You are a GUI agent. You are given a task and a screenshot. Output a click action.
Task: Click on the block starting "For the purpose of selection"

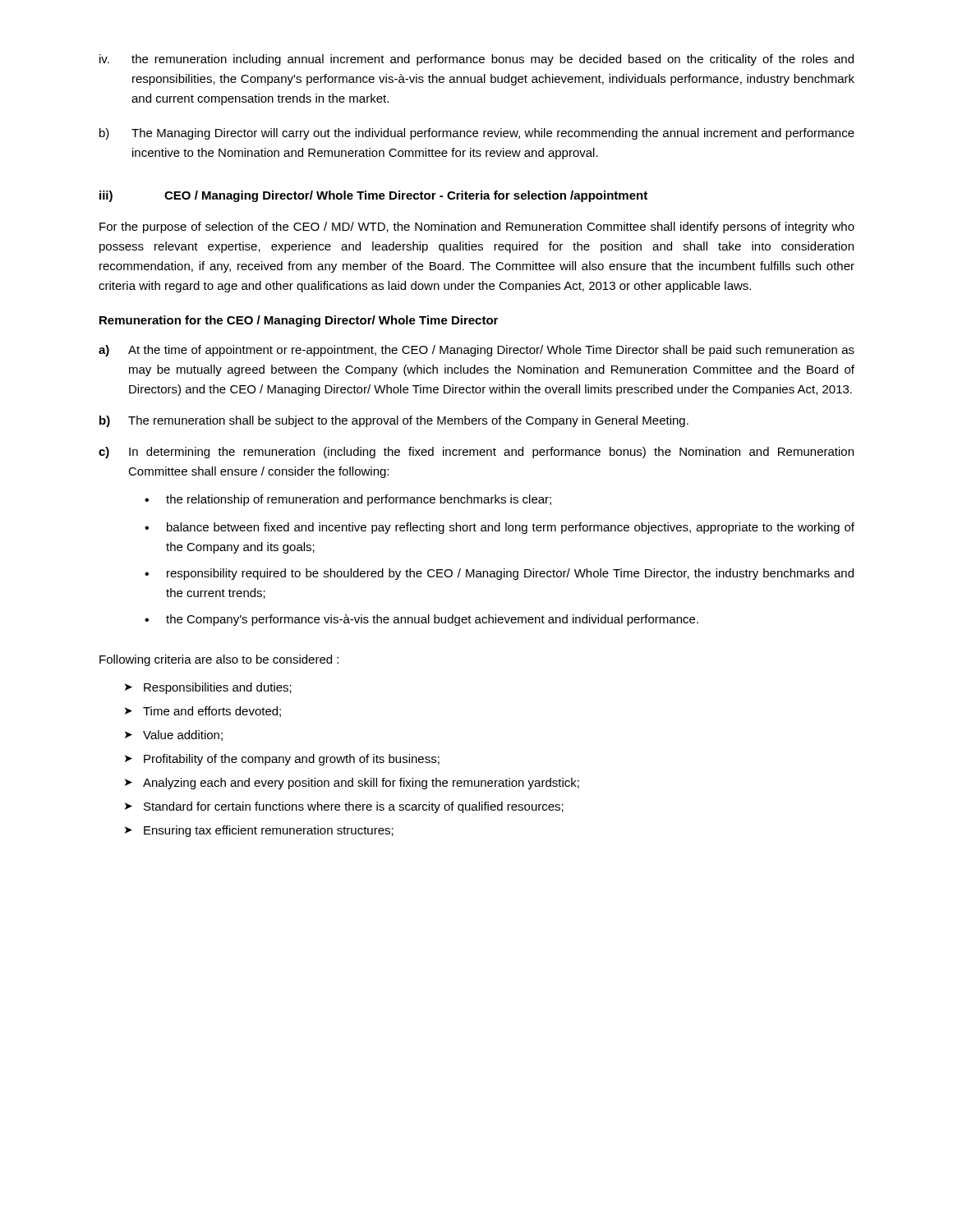476,256
